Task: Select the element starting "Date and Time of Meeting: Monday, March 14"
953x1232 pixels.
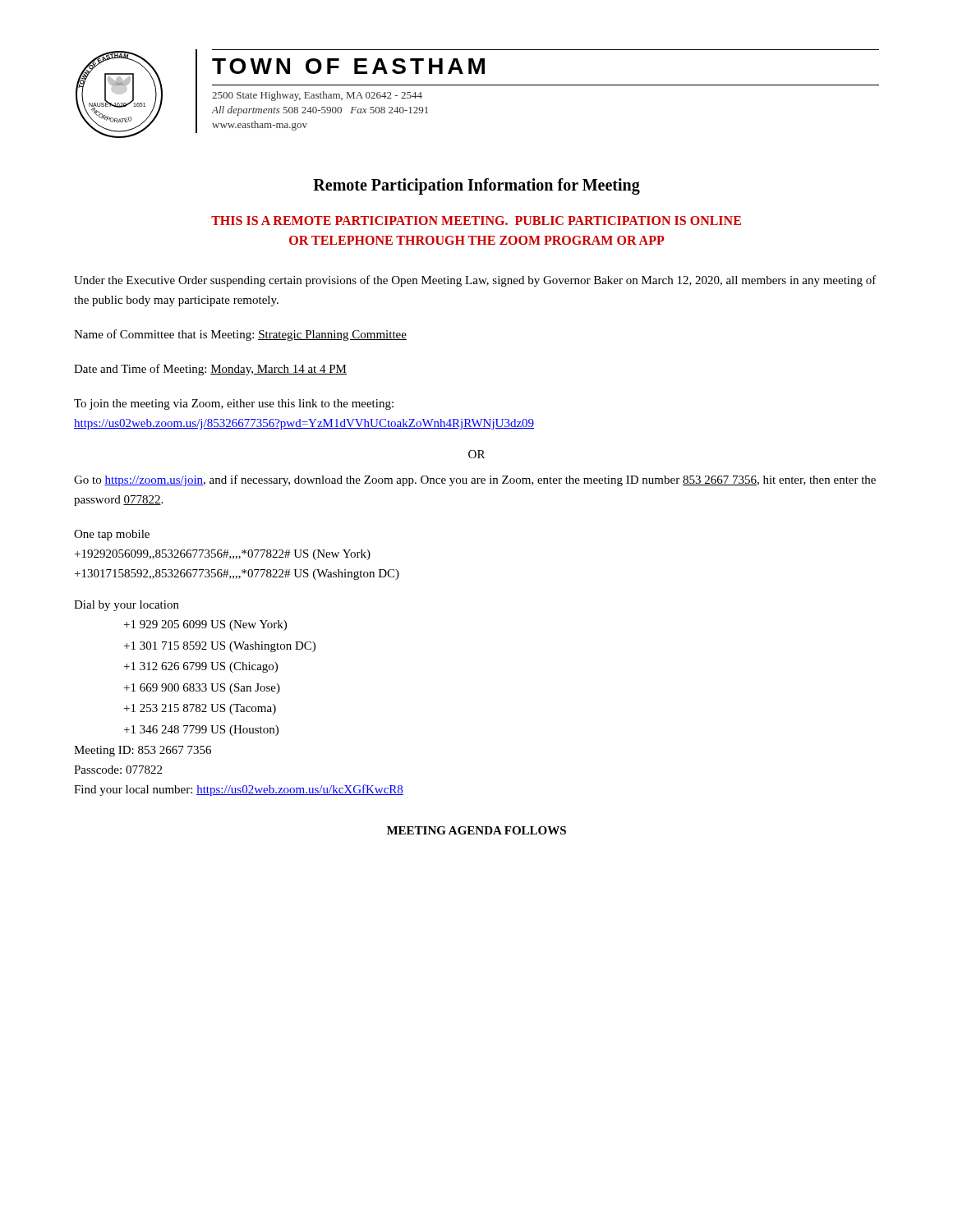Action: [210, 369]
